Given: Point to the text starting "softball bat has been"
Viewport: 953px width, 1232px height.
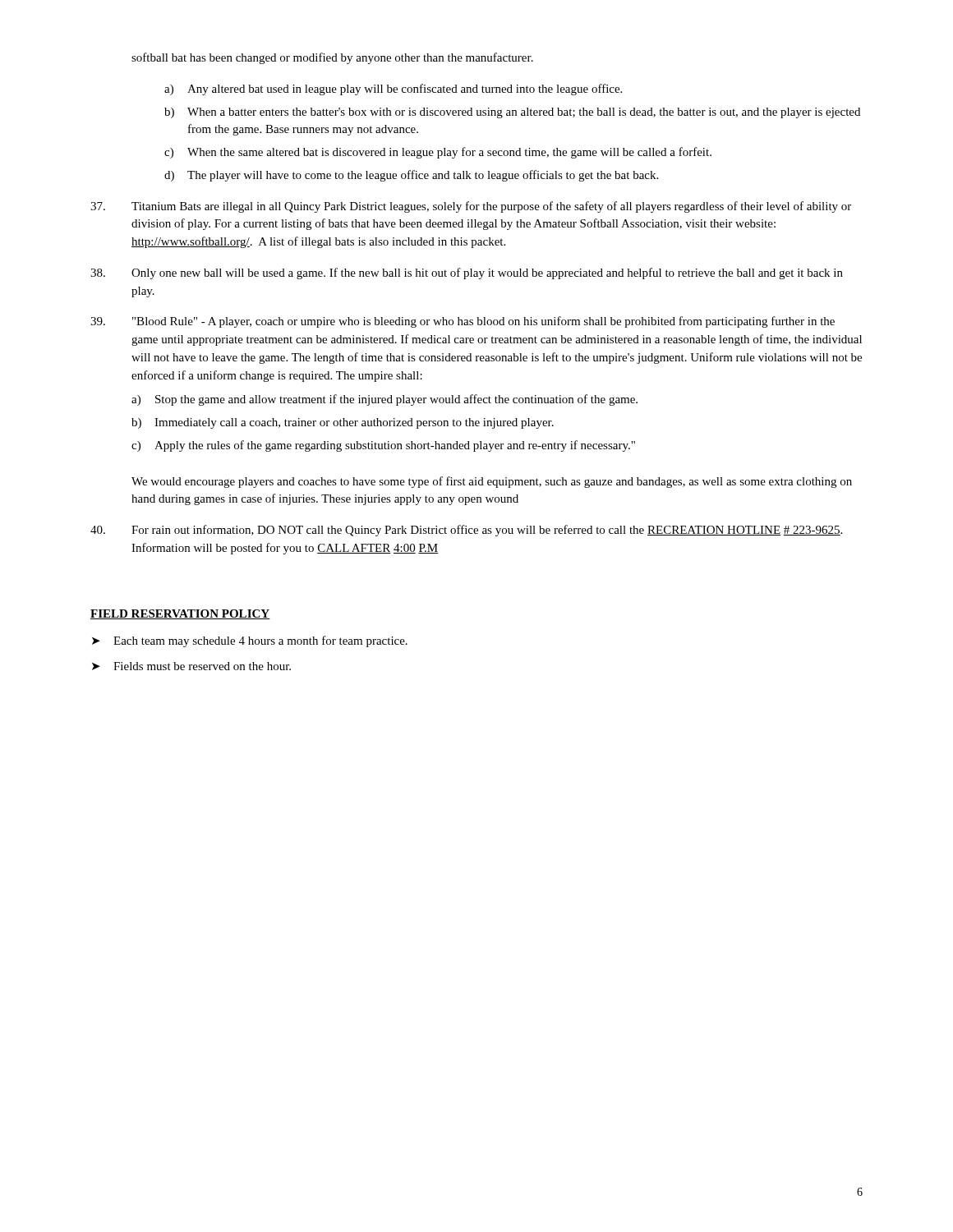Looking at the screenshot, I should 332,57.
